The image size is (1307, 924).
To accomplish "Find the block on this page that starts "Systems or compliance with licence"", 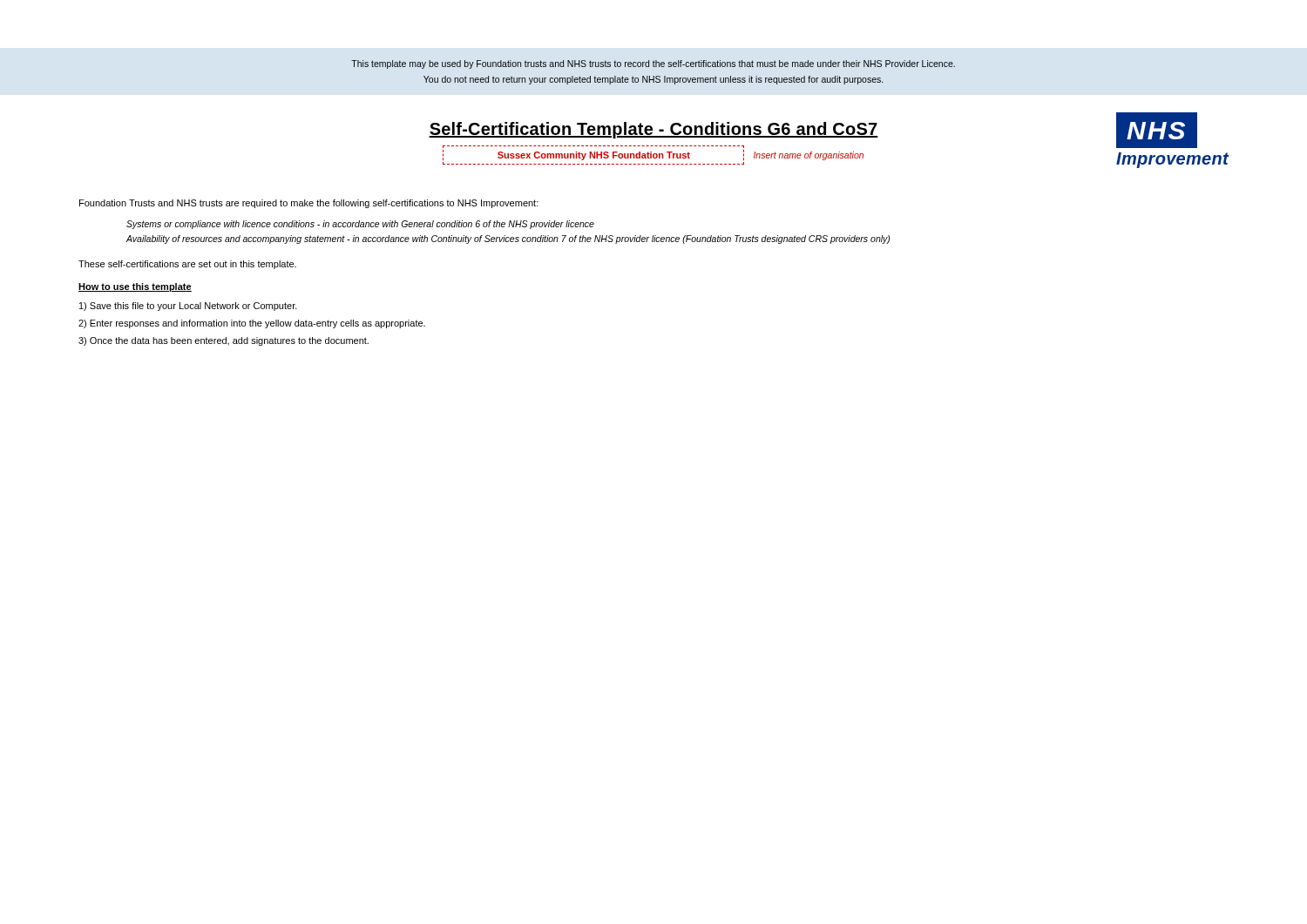I will coord(360,224).
